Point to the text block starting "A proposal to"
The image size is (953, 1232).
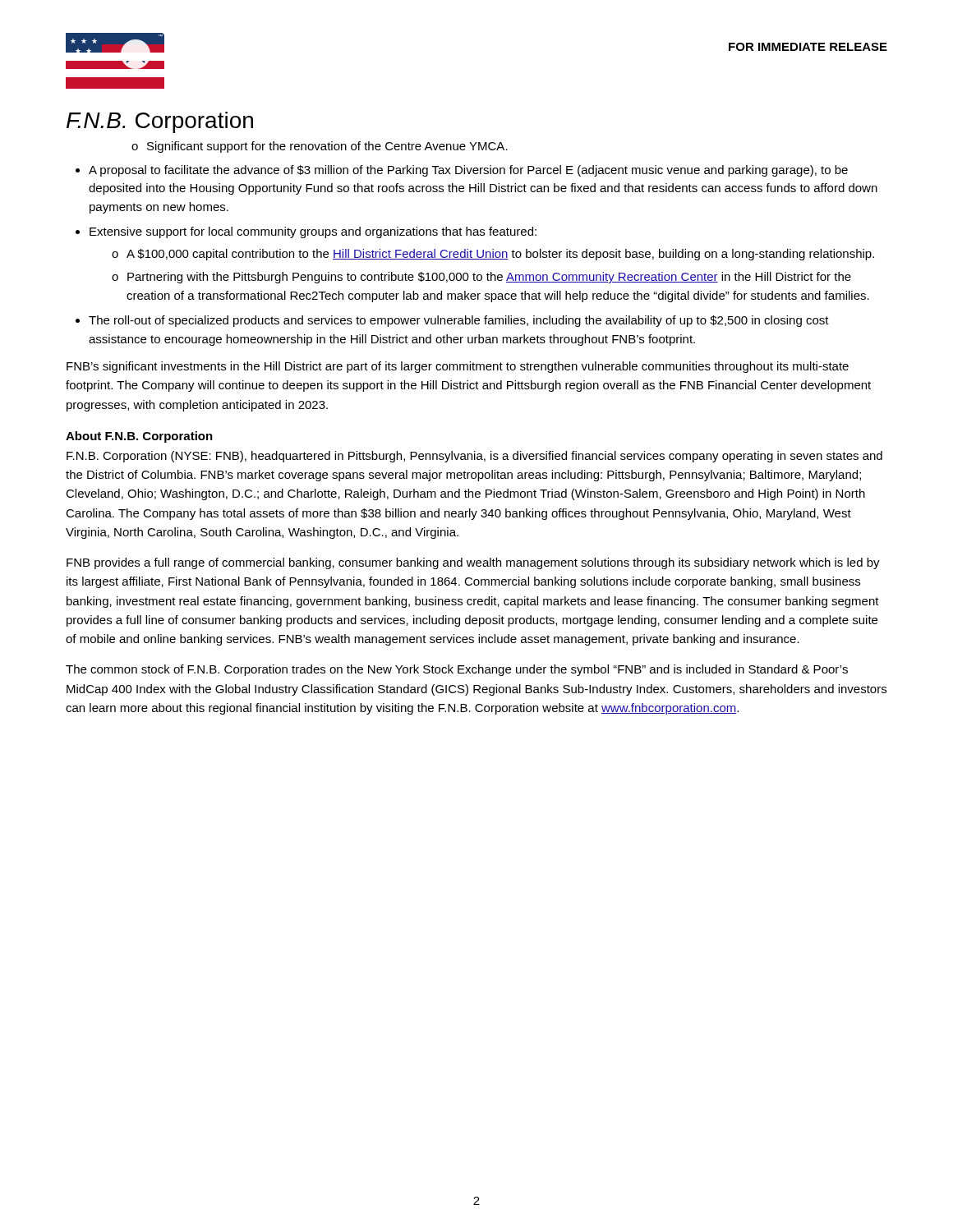click(483, 188)
